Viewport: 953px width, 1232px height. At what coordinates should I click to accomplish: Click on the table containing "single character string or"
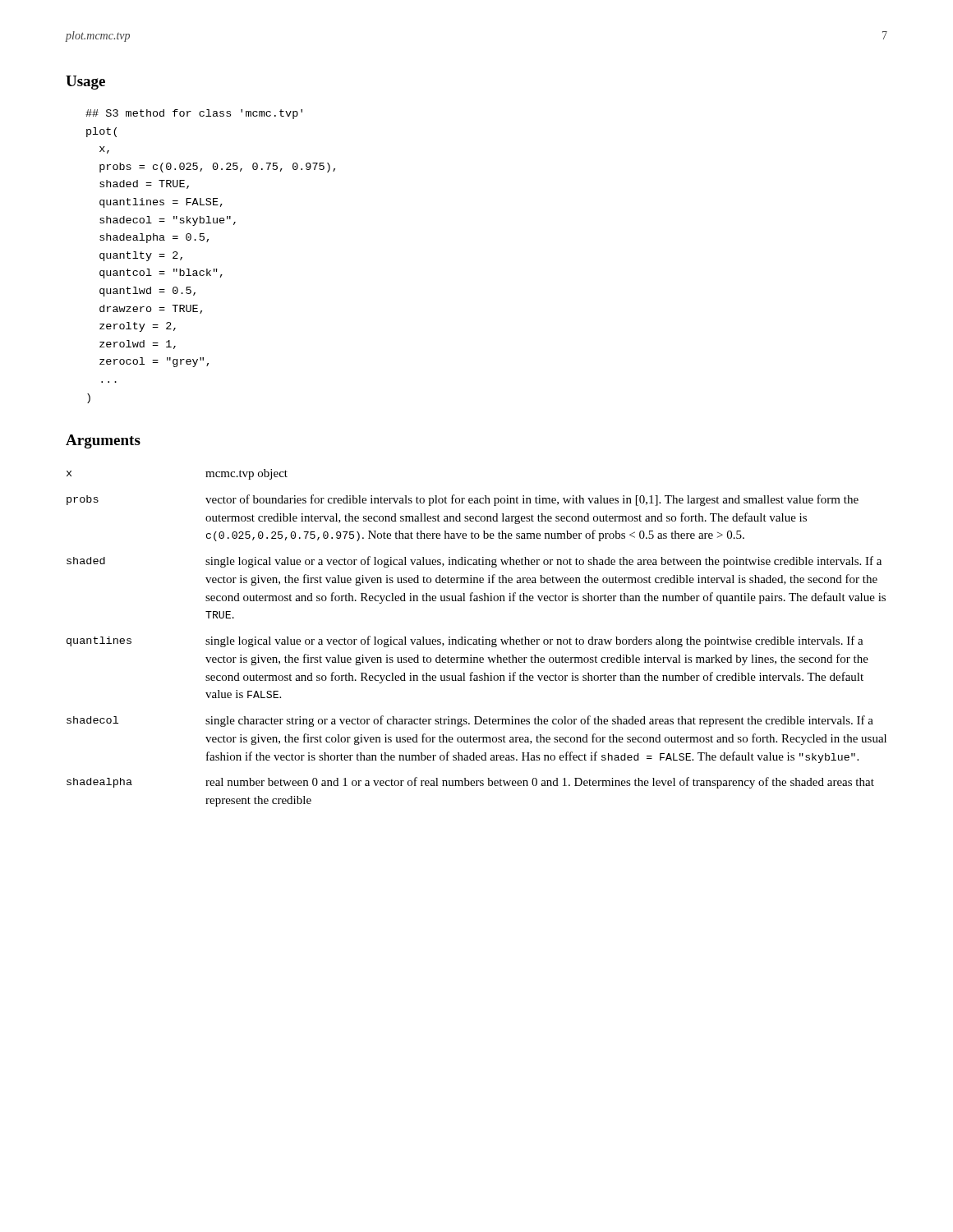coord(476,637)
